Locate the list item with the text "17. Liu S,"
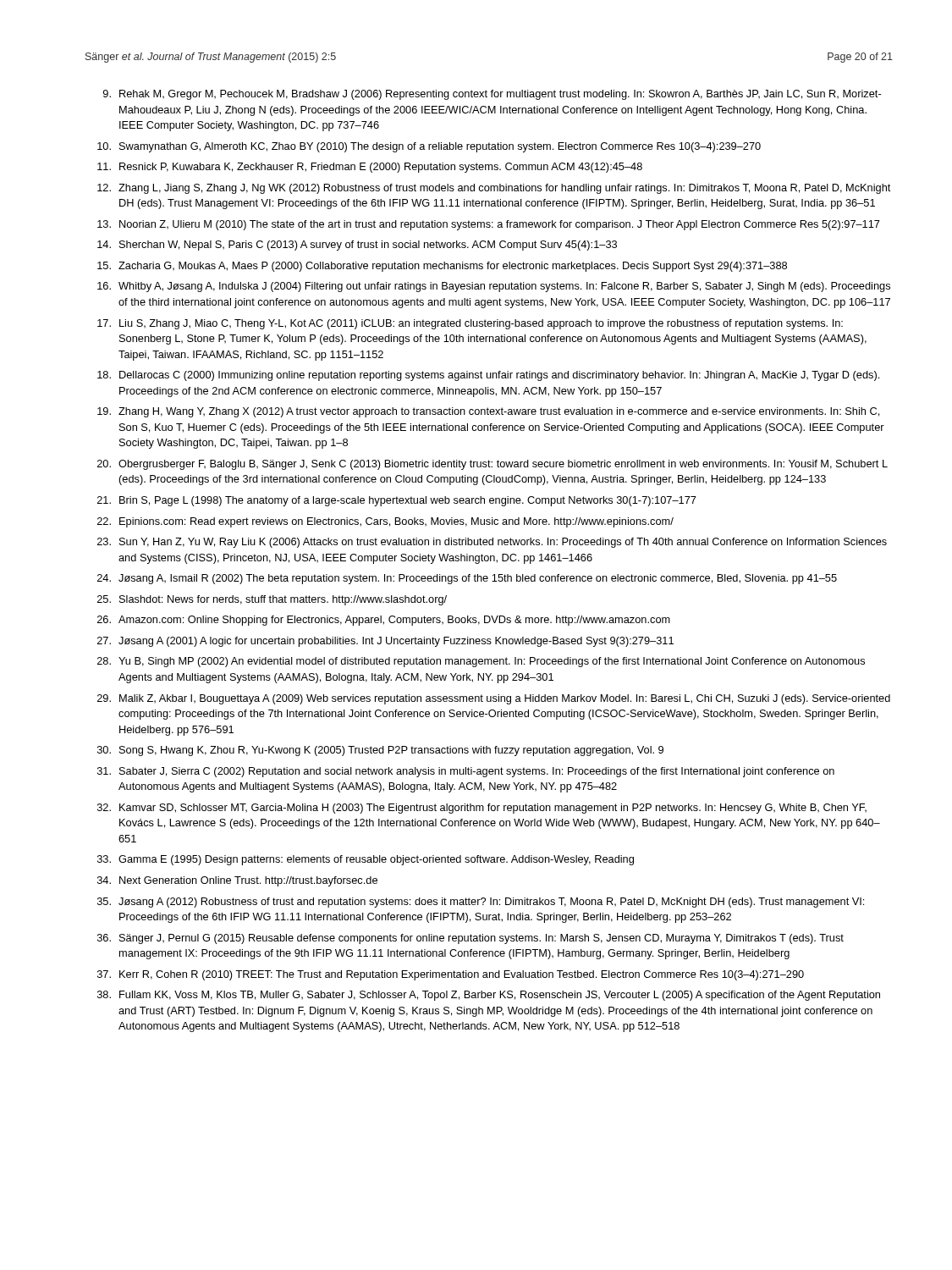The width and height of the screenshot is (952, 1270). (x=489, y=339)
